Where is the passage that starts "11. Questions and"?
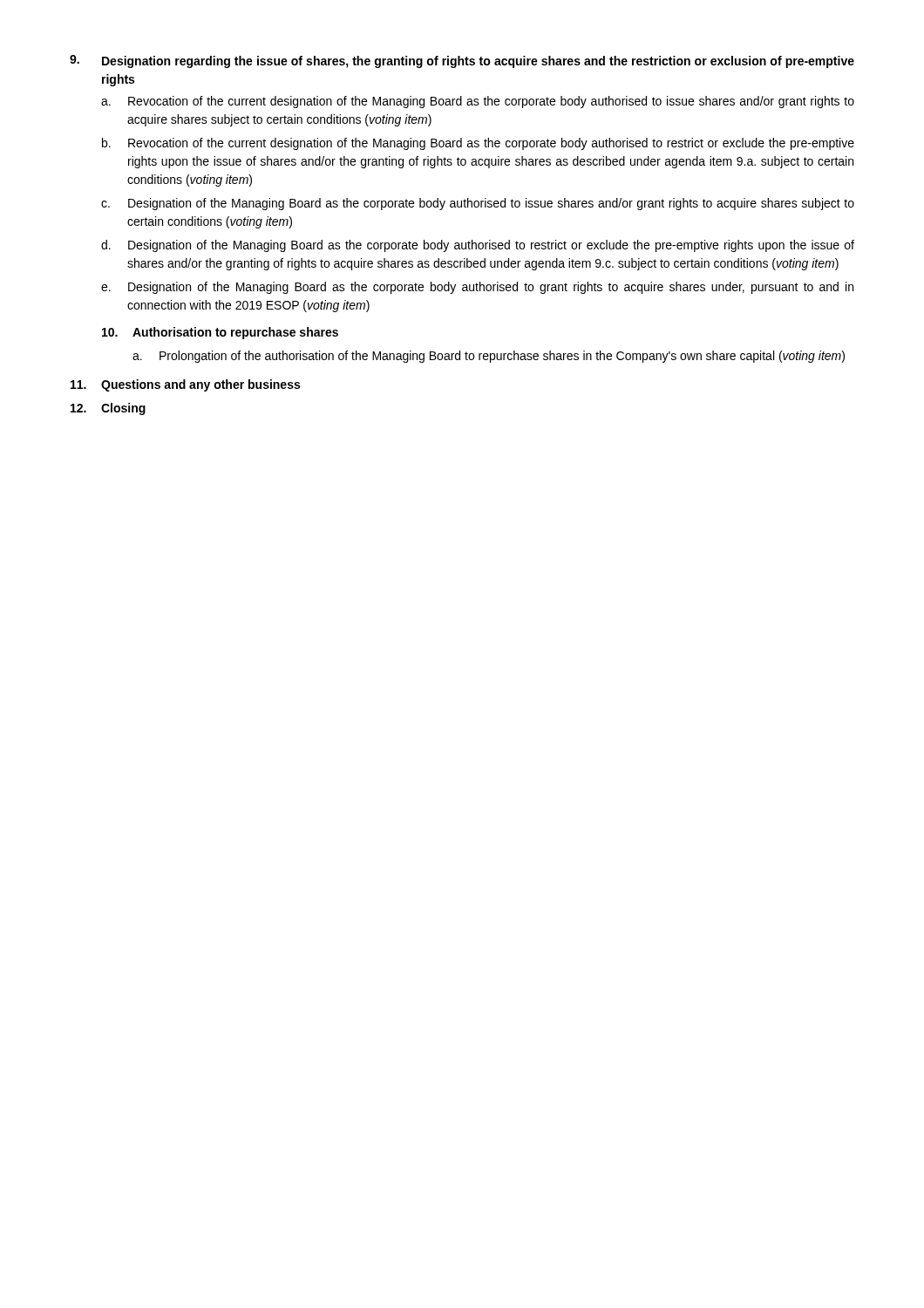The image size is (924, 1308). pos(185,385)
